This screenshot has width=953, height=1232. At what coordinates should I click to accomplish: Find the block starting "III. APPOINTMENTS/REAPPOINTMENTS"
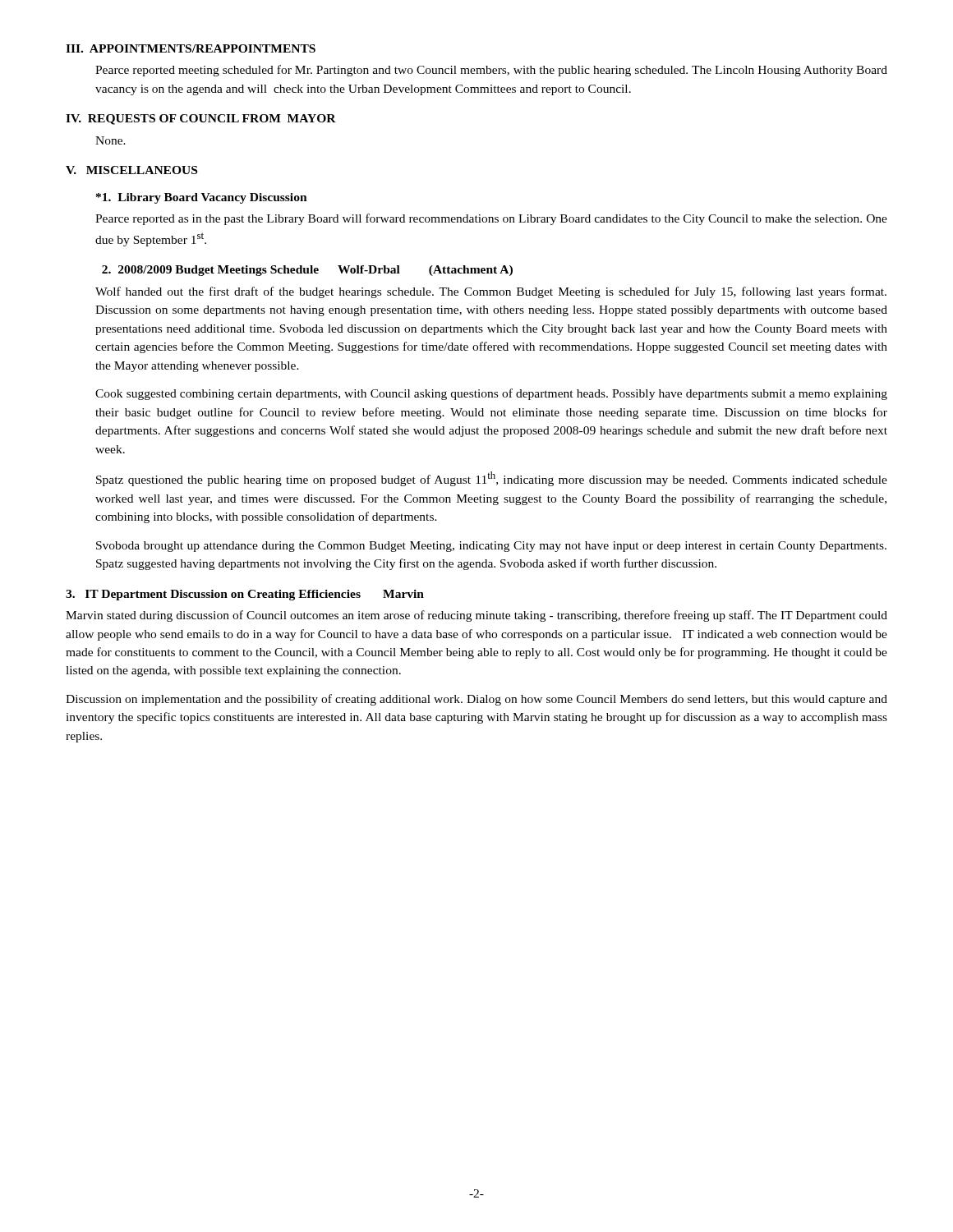click(x=191, y=48)
